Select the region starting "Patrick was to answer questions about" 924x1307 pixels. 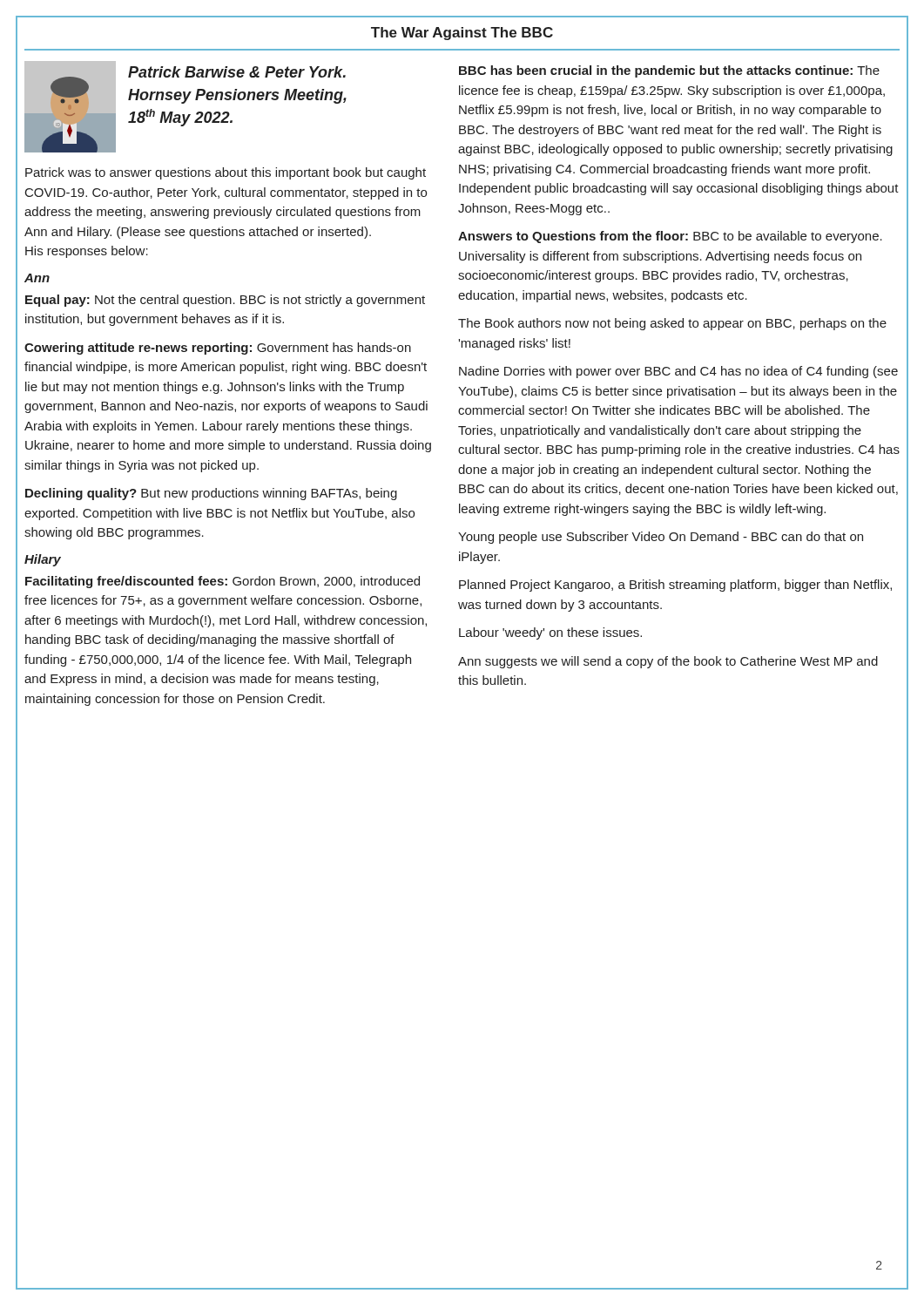226,211
